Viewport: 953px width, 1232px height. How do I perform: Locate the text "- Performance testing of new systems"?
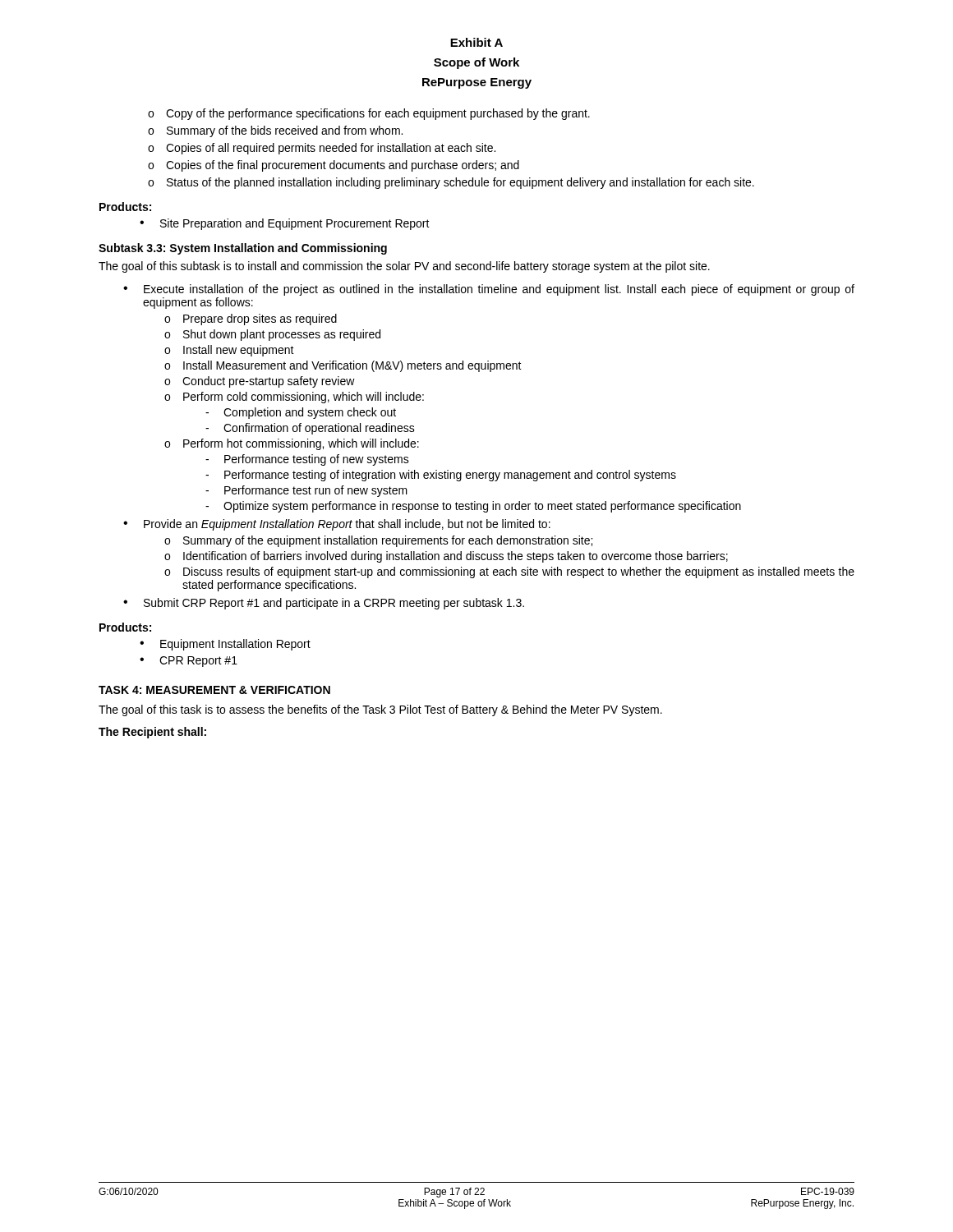click(307, 460)
